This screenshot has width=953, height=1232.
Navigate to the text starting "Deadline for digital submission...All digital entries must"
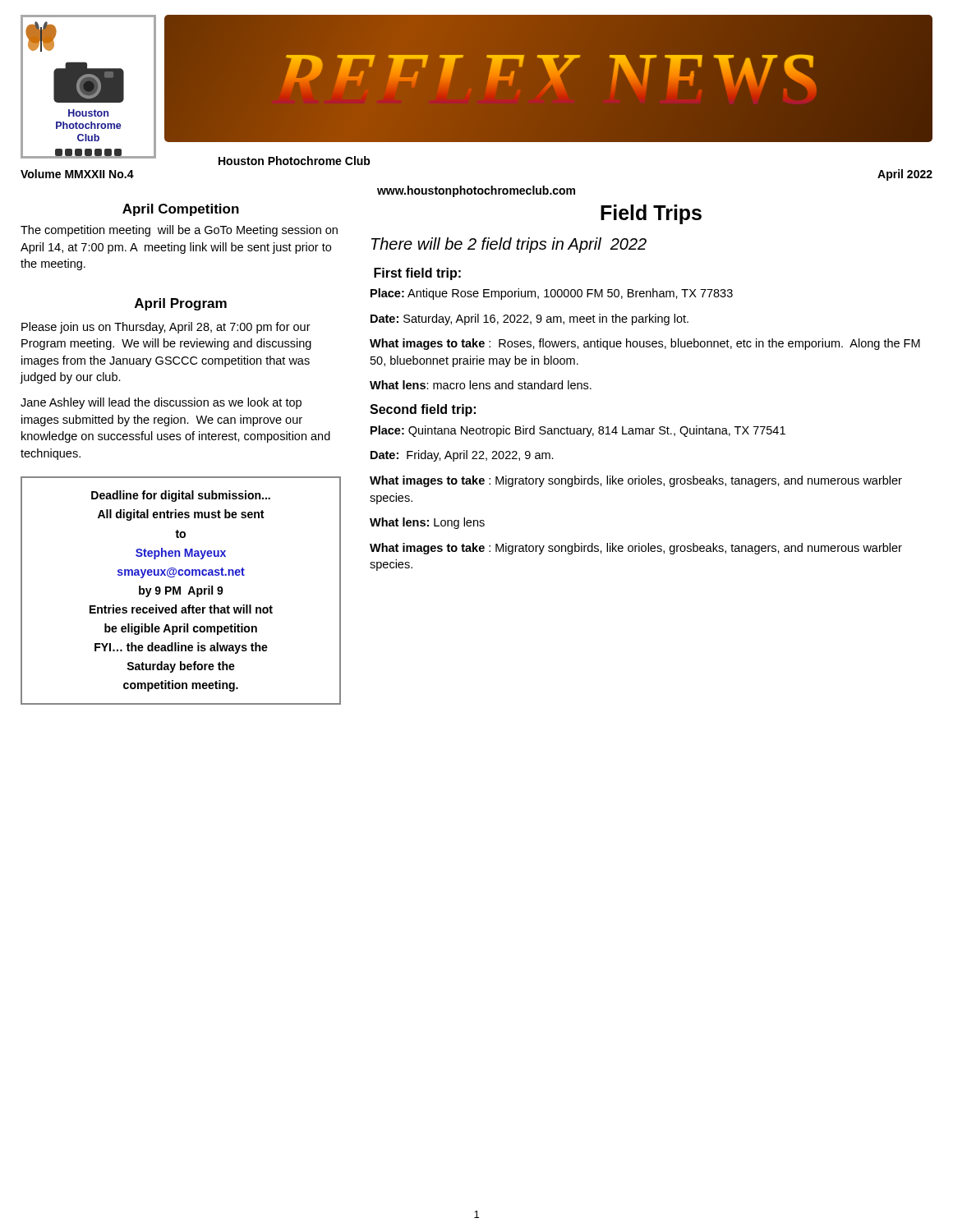181,590
